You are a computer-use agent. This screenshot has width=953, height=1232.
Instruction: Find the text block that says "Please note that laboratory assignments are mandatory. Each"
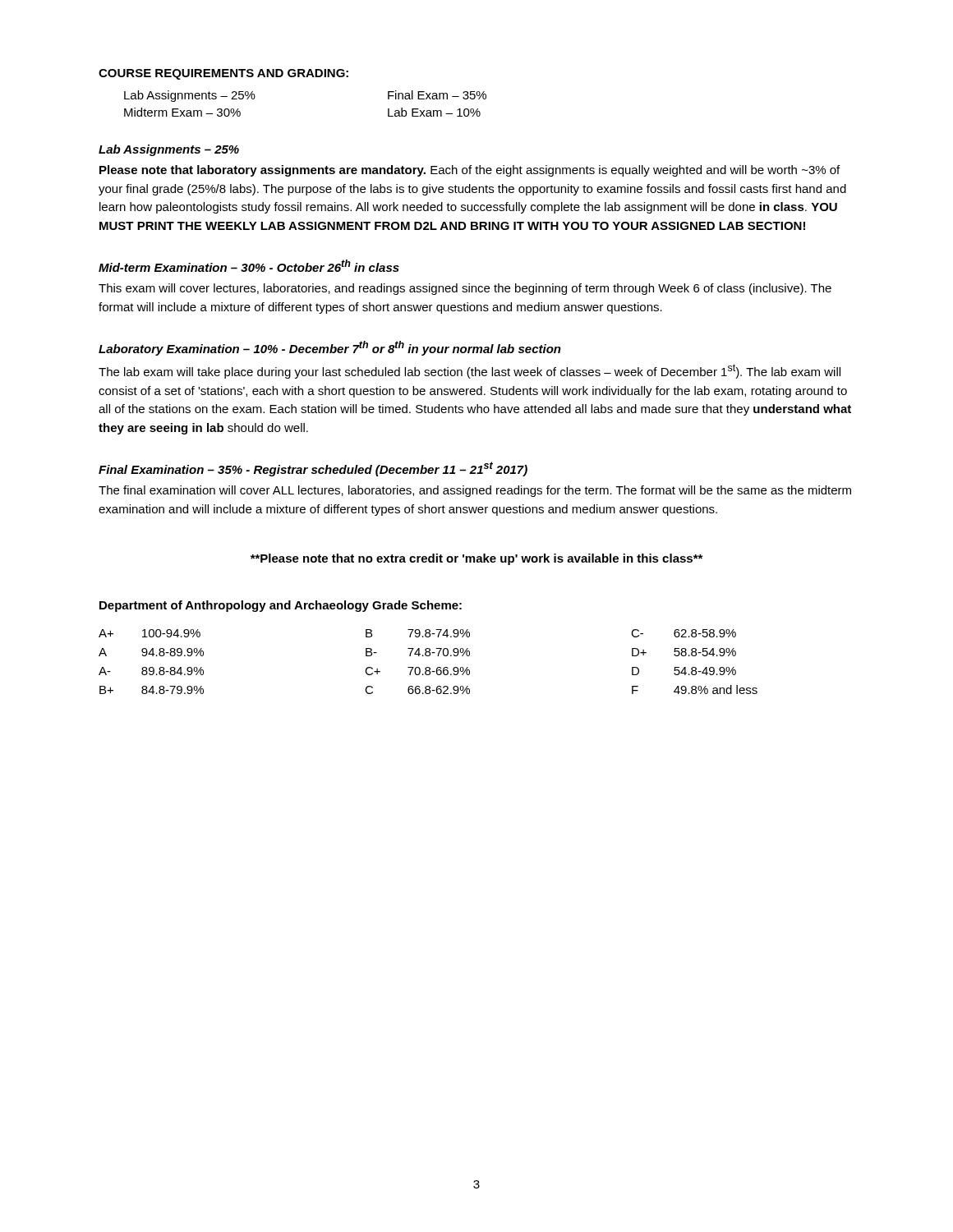click(x=472, y=197)
